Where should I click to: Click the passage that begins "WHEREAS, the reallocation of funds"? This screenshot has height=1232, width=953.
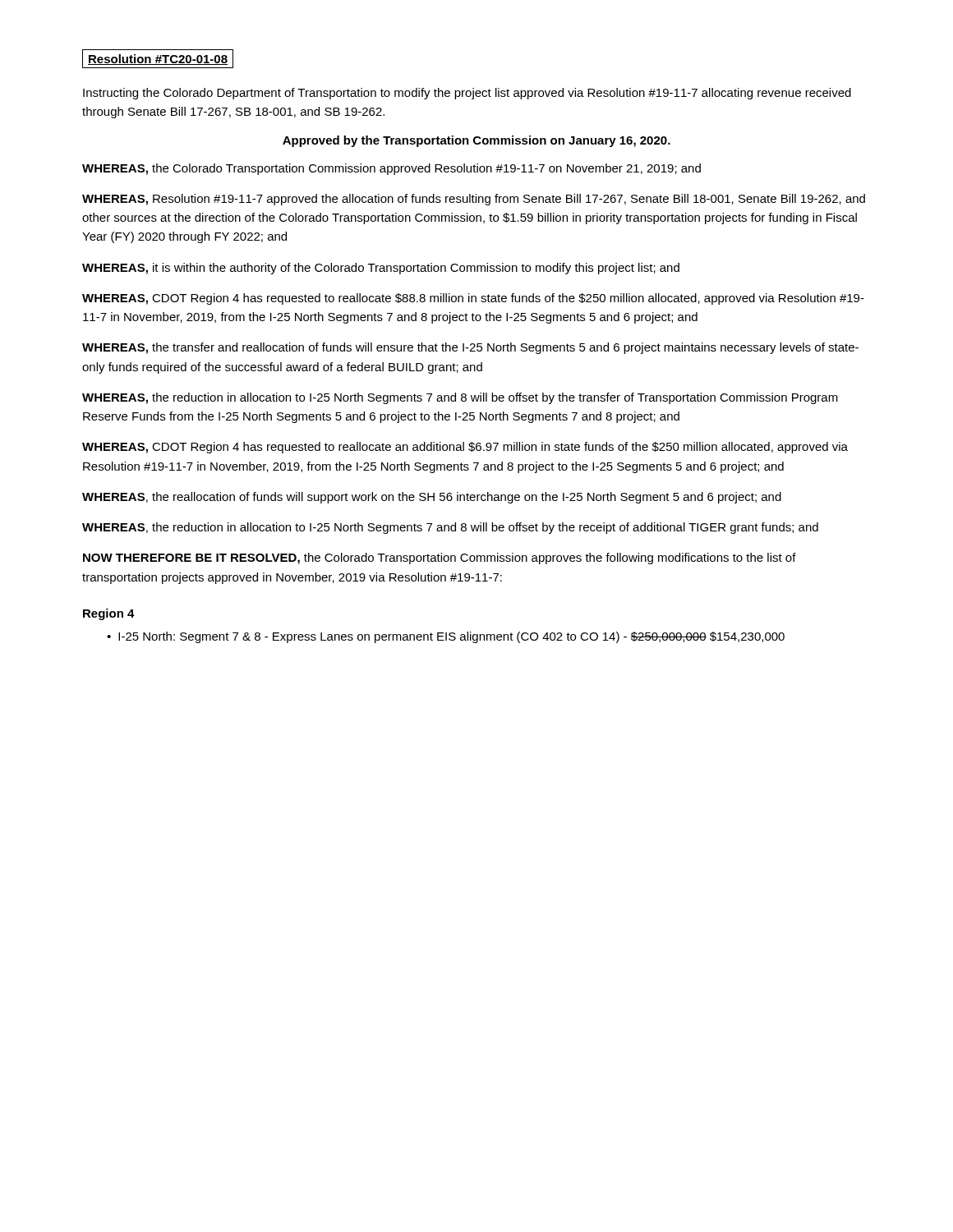pos(476,496)
